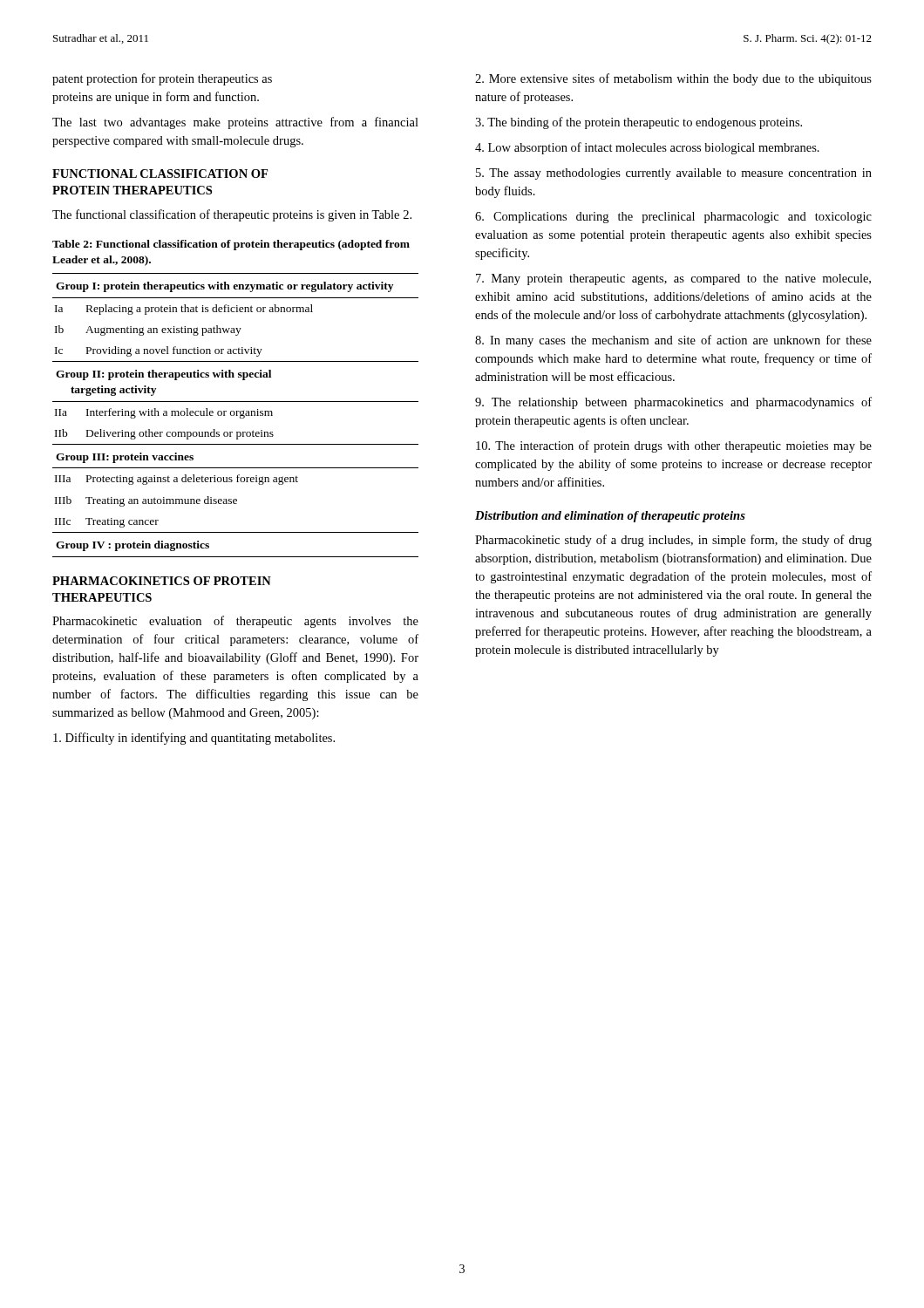Screen dimensions: 1308x924
Task: Locate the list item that says "4. Low absorption of intact"
Action: tap(673, 148)
